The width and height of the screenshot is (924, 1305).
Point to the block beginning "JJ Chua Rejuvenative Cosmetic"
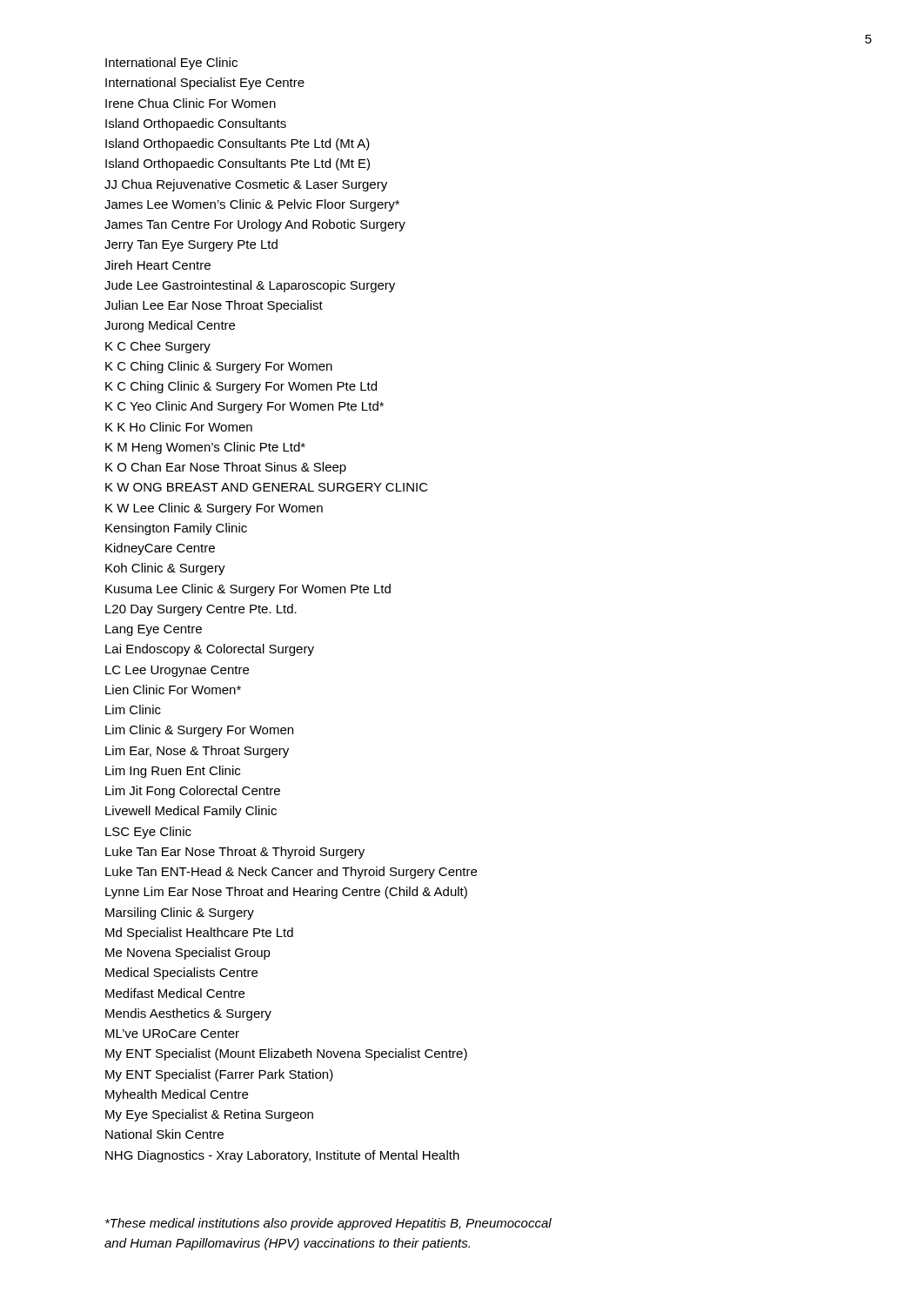tap(246, 184)
